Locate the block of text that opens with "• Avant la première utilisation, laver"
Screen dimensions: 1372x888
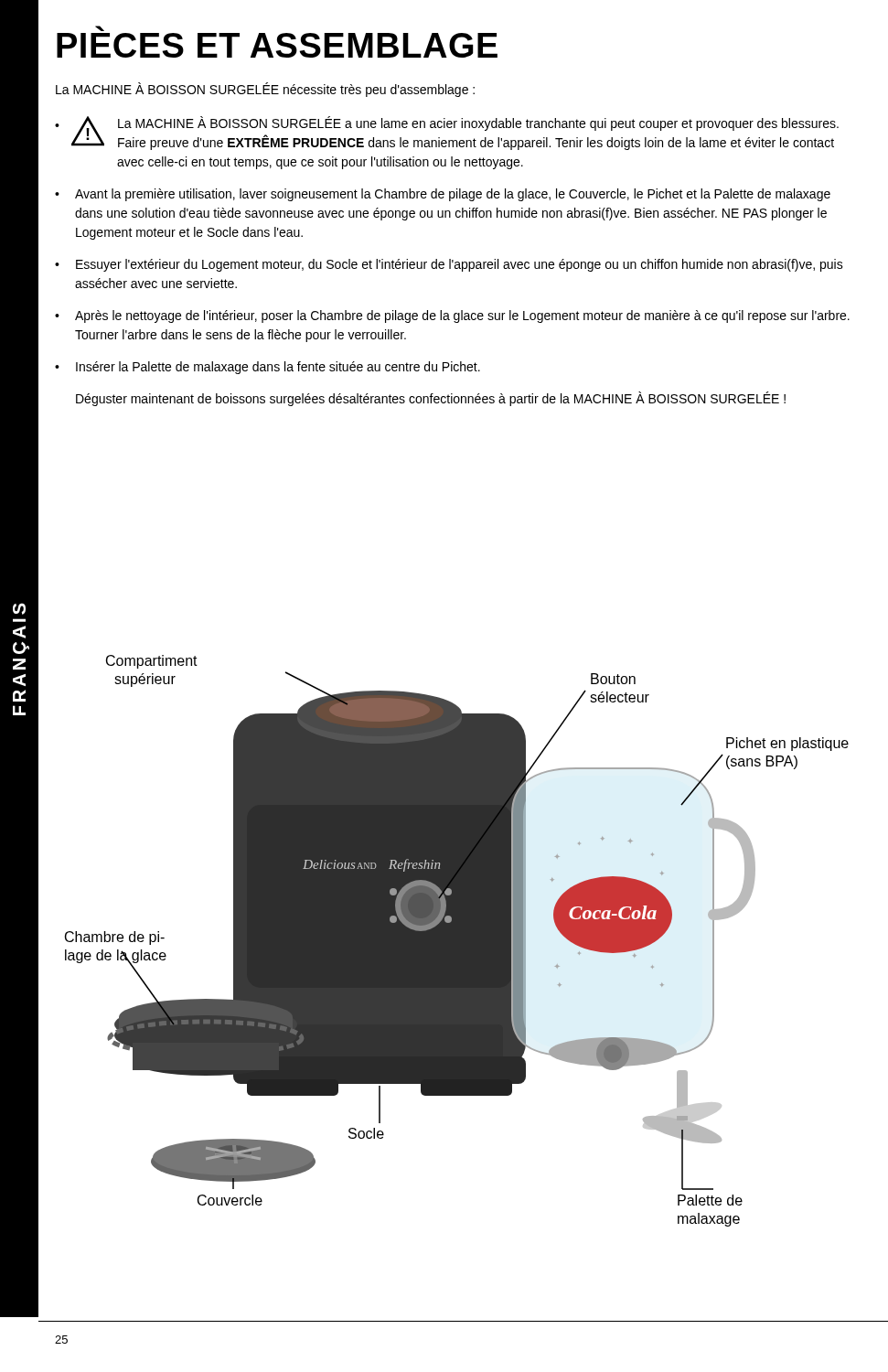[457, 213]
